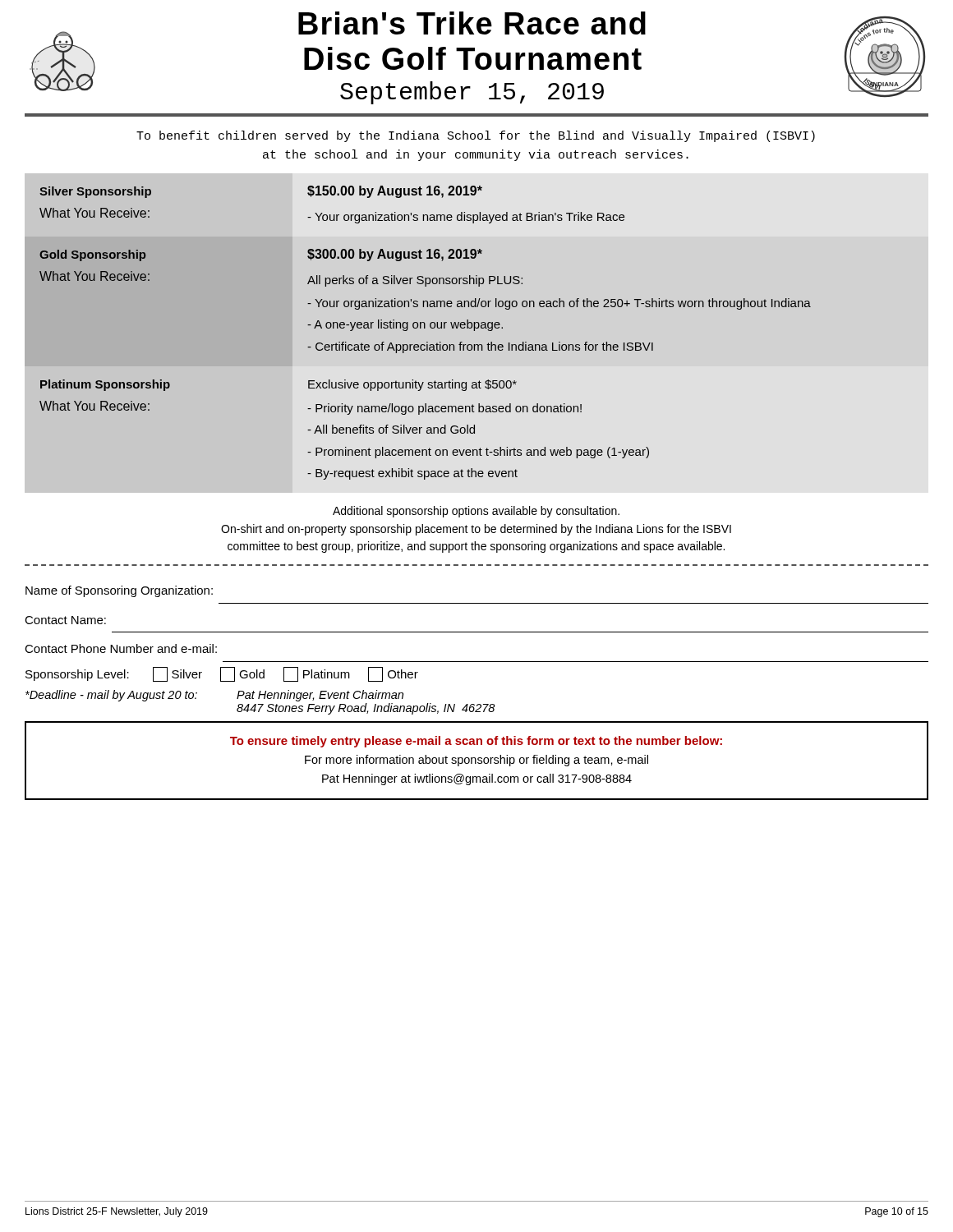
Task: Locate a table
Action: 476,333
